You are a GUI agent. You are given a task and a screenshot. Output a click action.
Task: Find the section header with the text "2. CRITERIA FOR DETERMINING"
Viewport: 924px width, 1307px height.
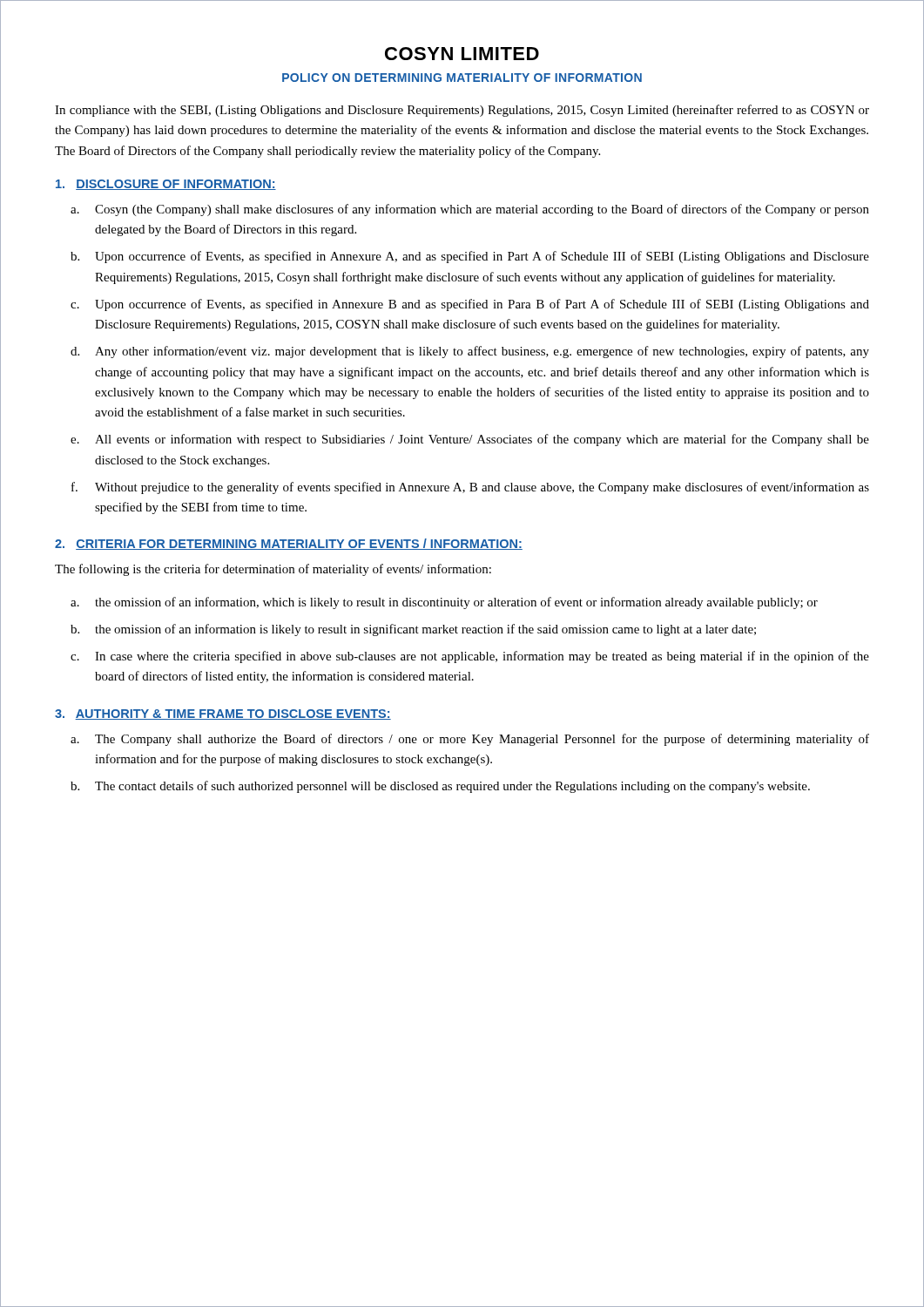pos(289,544)
